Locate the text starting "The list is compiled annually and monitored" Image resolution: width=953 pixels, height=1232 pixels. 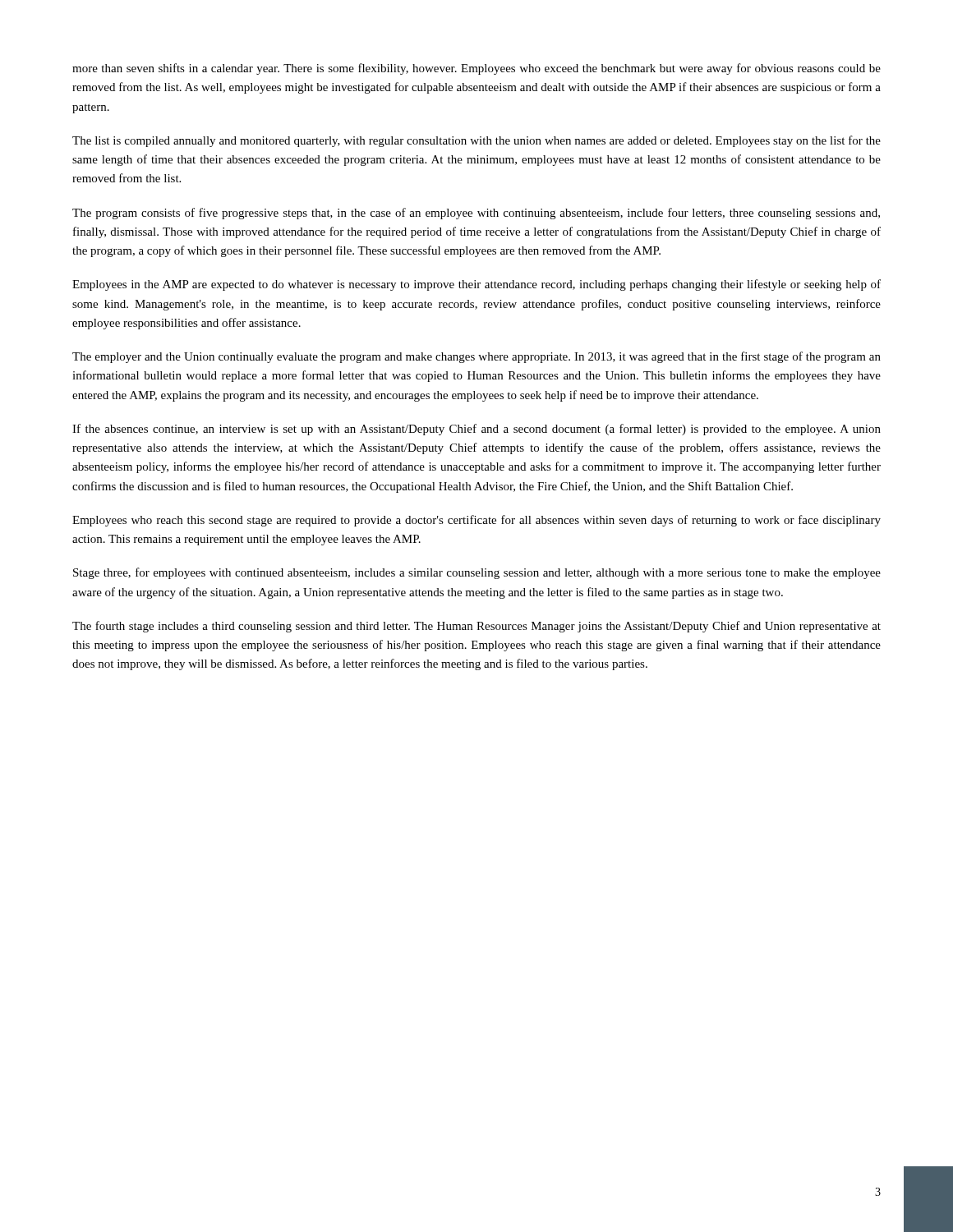pyautogui.click(x=476, y=159)
